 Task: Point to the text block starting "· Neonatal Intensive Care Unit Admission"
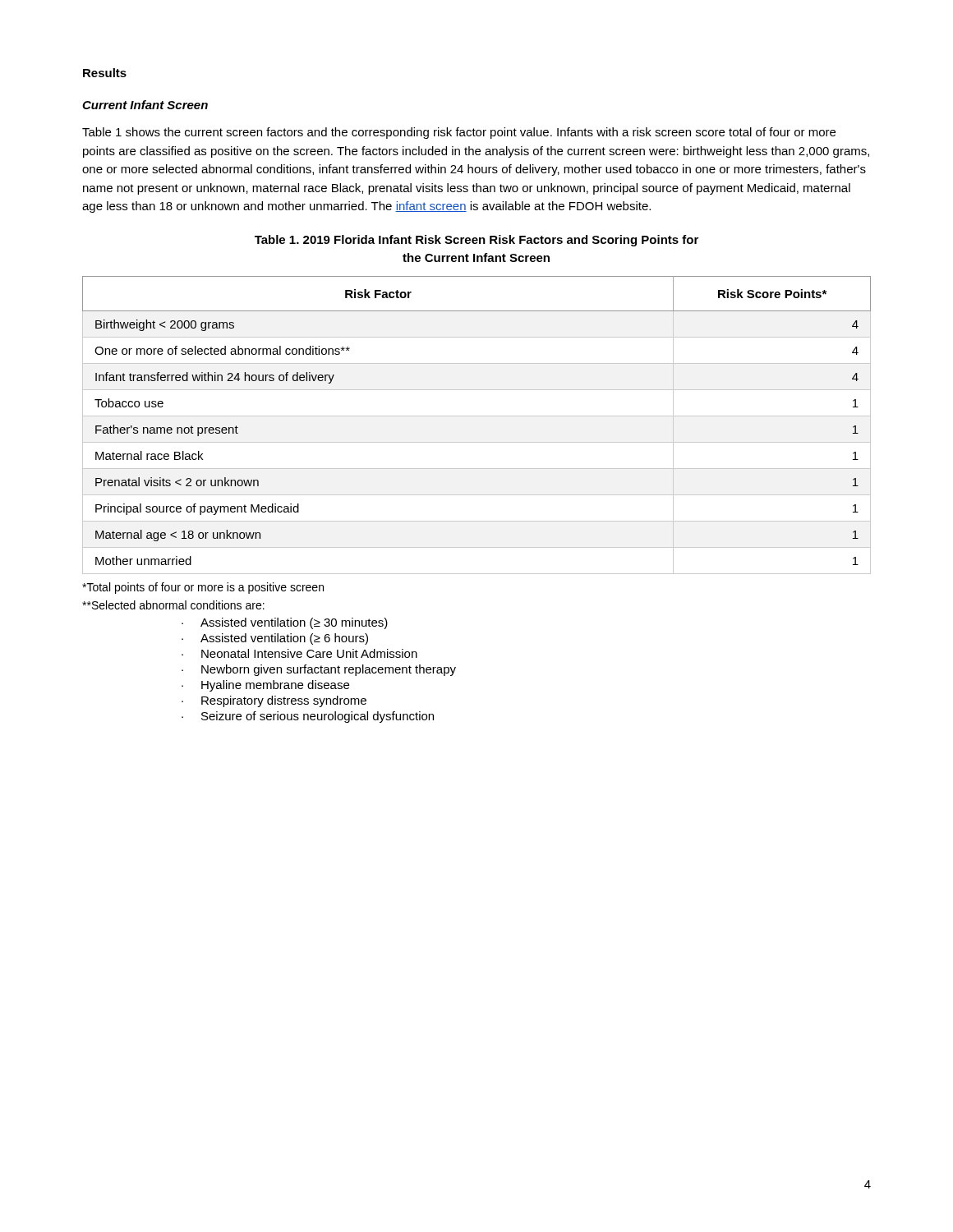[x=299, y=653]
